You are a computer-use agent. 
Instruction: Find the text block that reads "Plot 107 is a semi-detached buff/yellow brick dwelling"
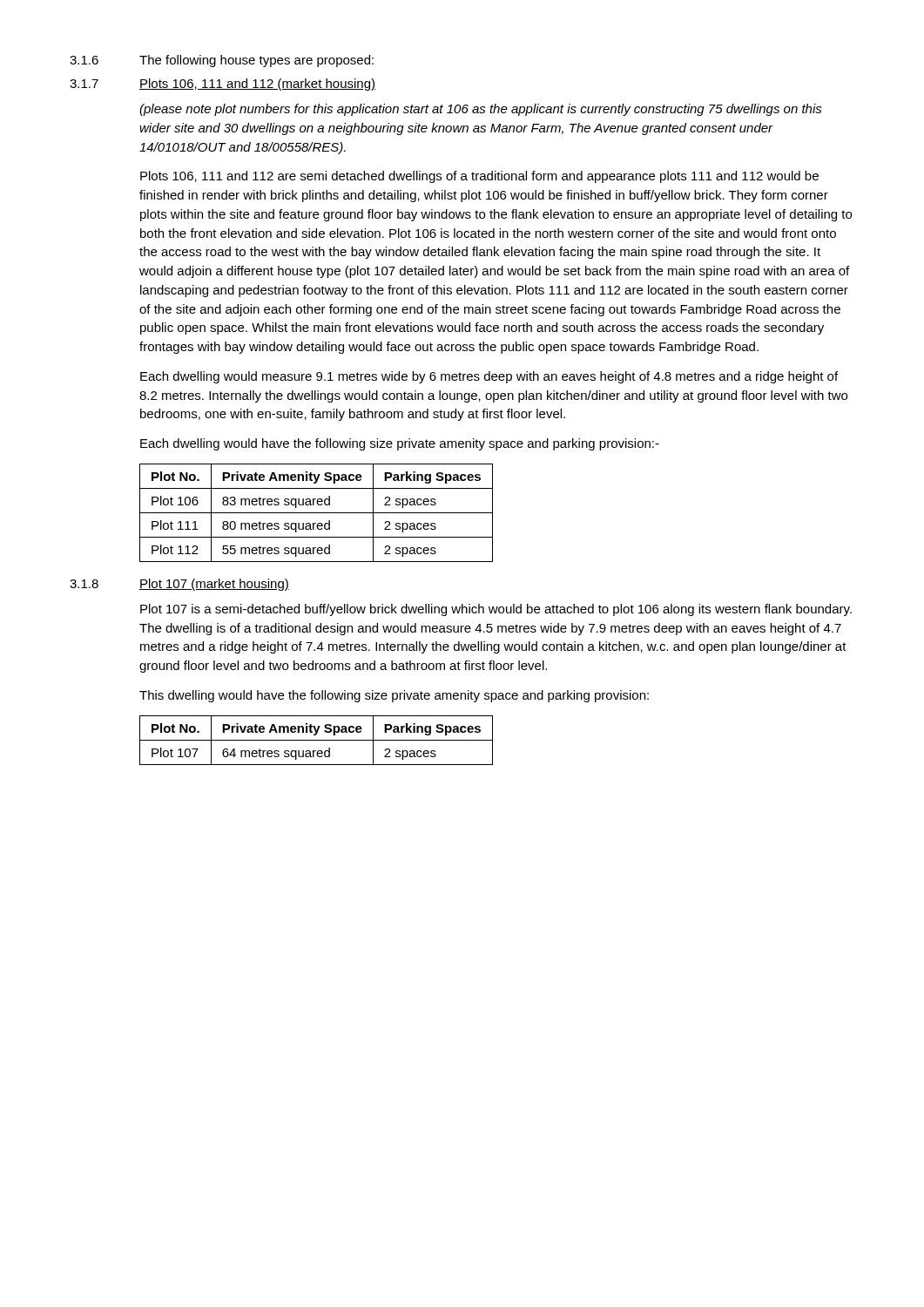click(x=497, y=682)
